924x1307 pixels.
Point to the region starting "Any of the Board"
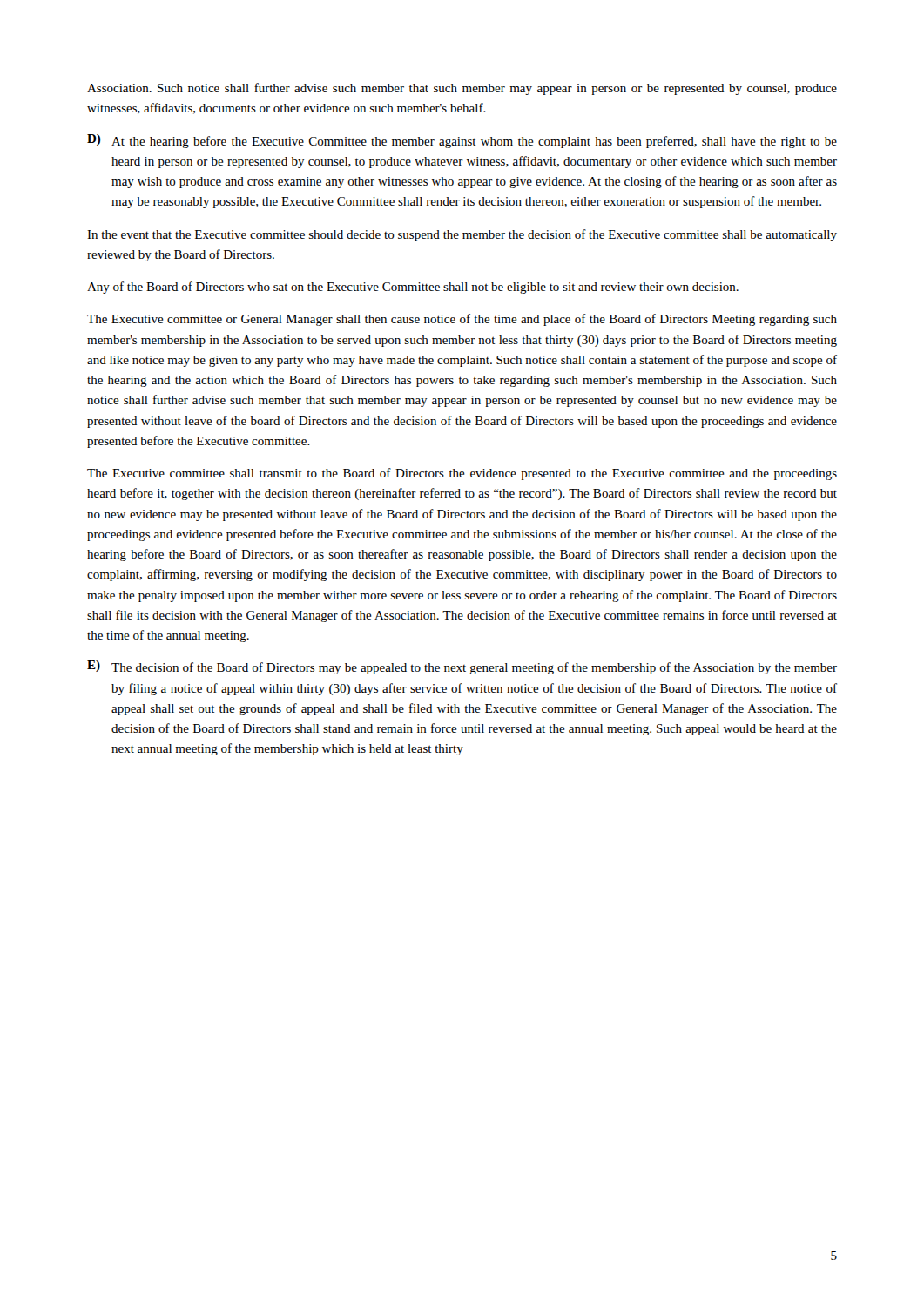coord(413,287)
